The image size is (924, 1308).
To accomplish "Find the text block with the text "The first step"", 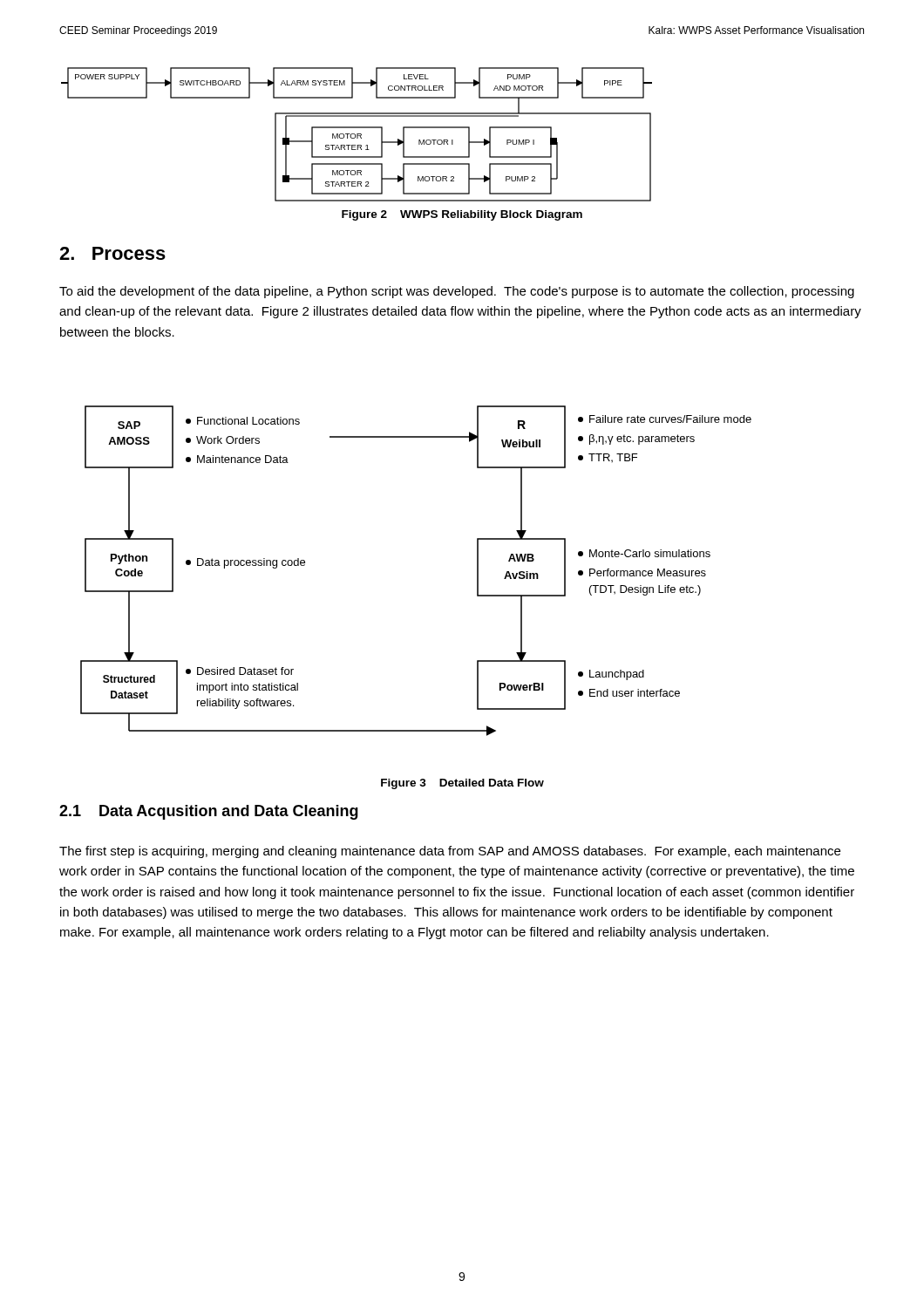I will (457, 891).
